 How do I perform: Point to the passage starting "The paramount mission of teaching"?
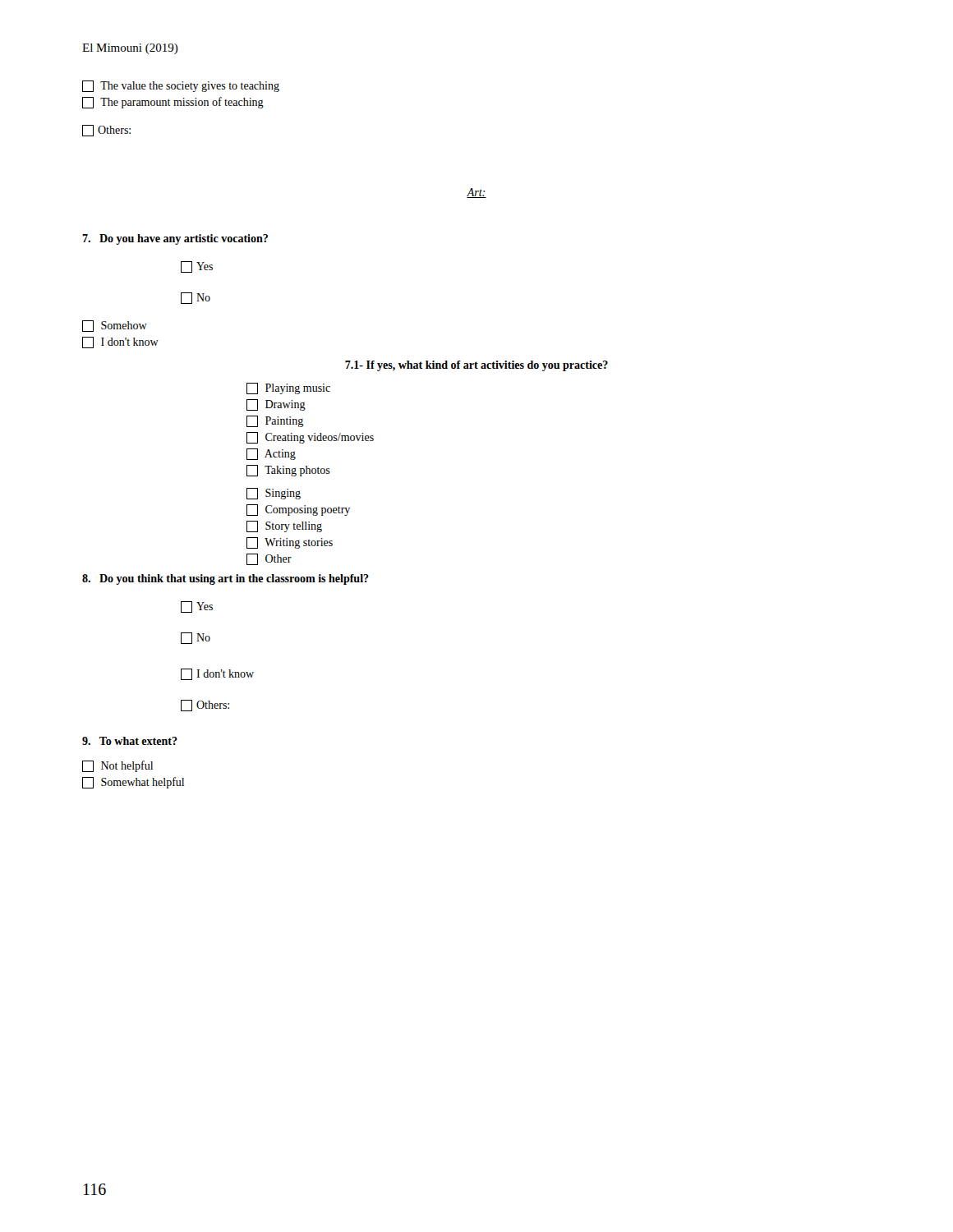click(x=173, y=102)
